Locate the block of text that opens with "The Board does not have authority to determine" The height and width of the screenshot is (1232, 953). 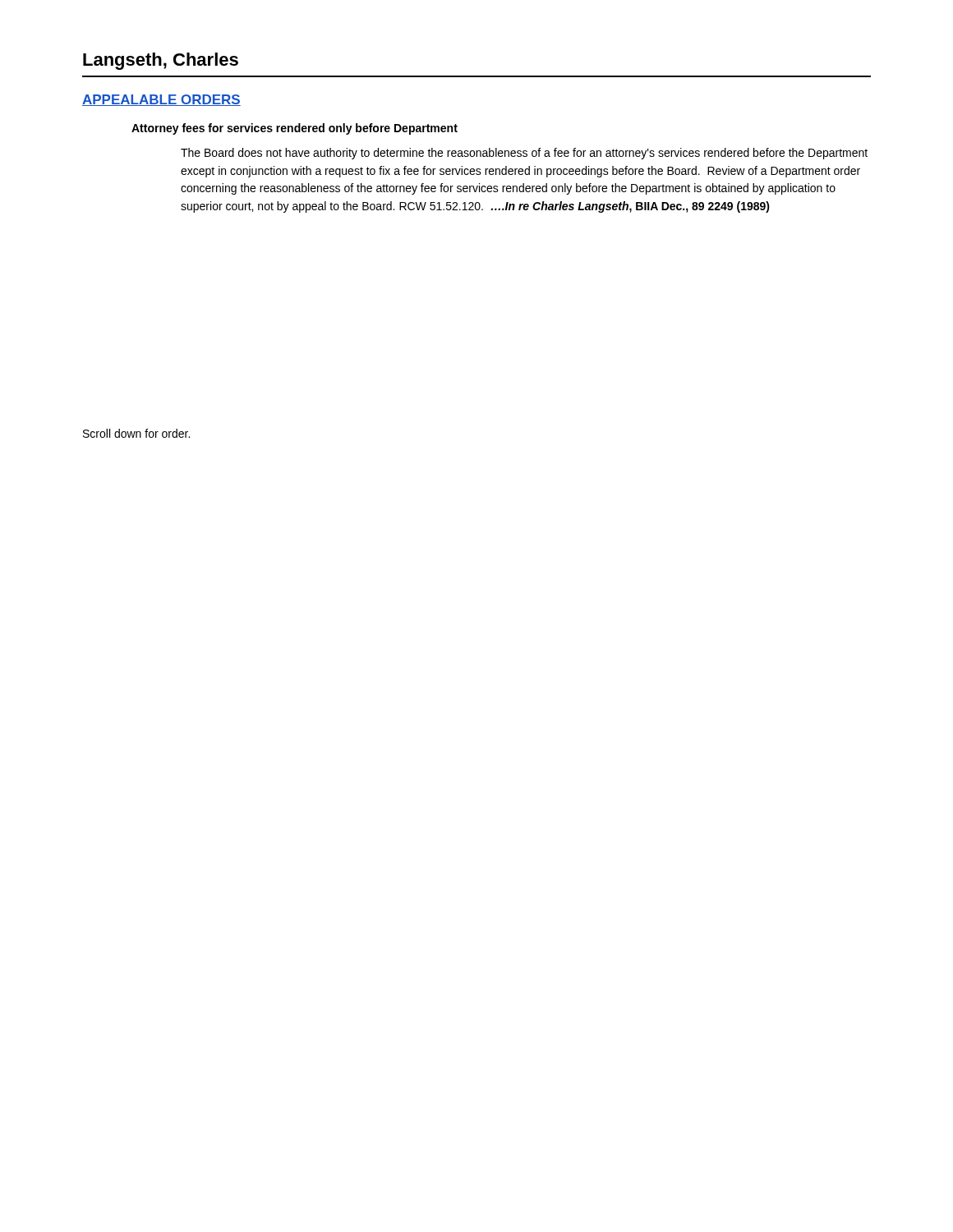524,180
